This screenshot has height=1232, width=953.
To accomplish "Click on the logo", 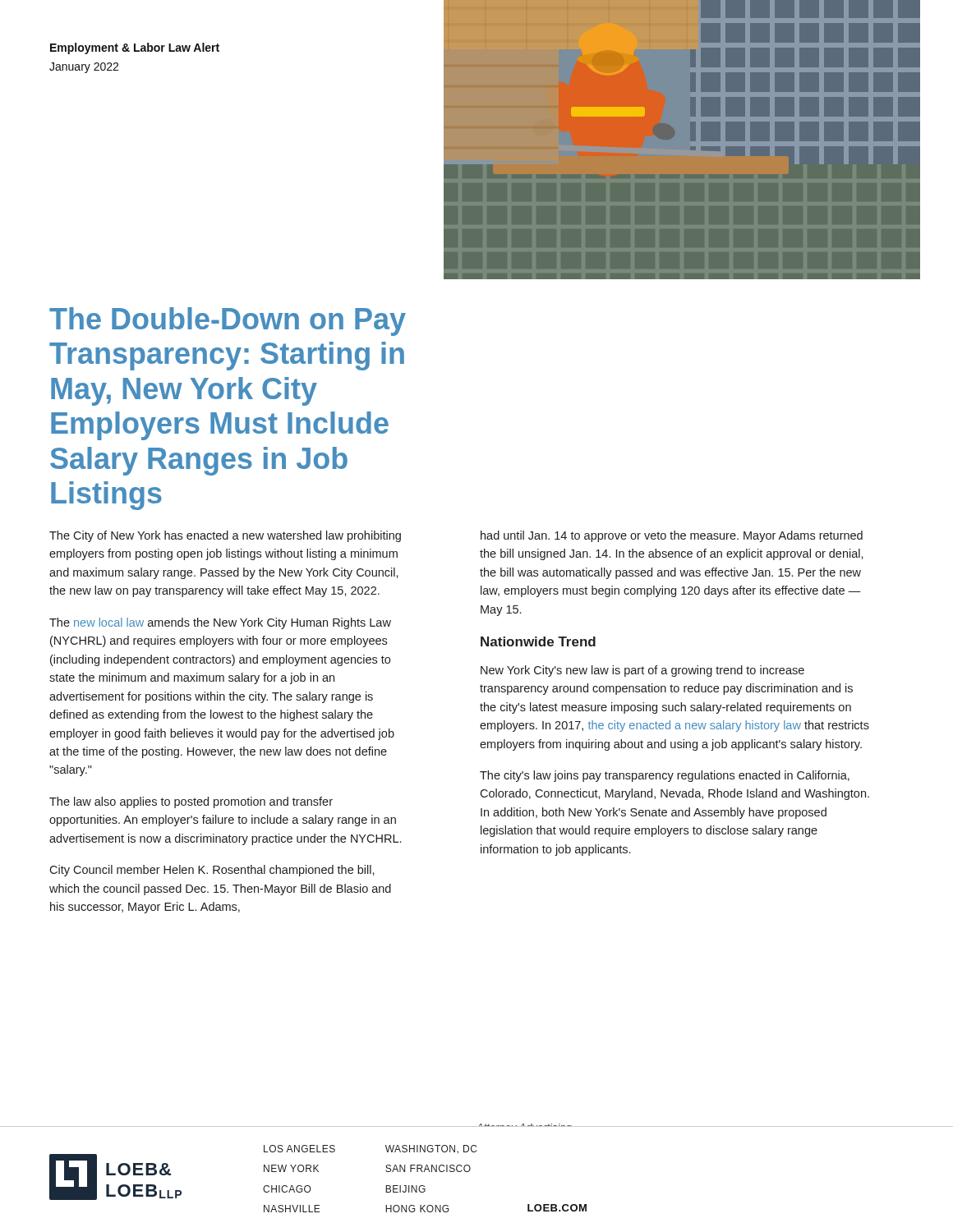I will click(140, 1180).
